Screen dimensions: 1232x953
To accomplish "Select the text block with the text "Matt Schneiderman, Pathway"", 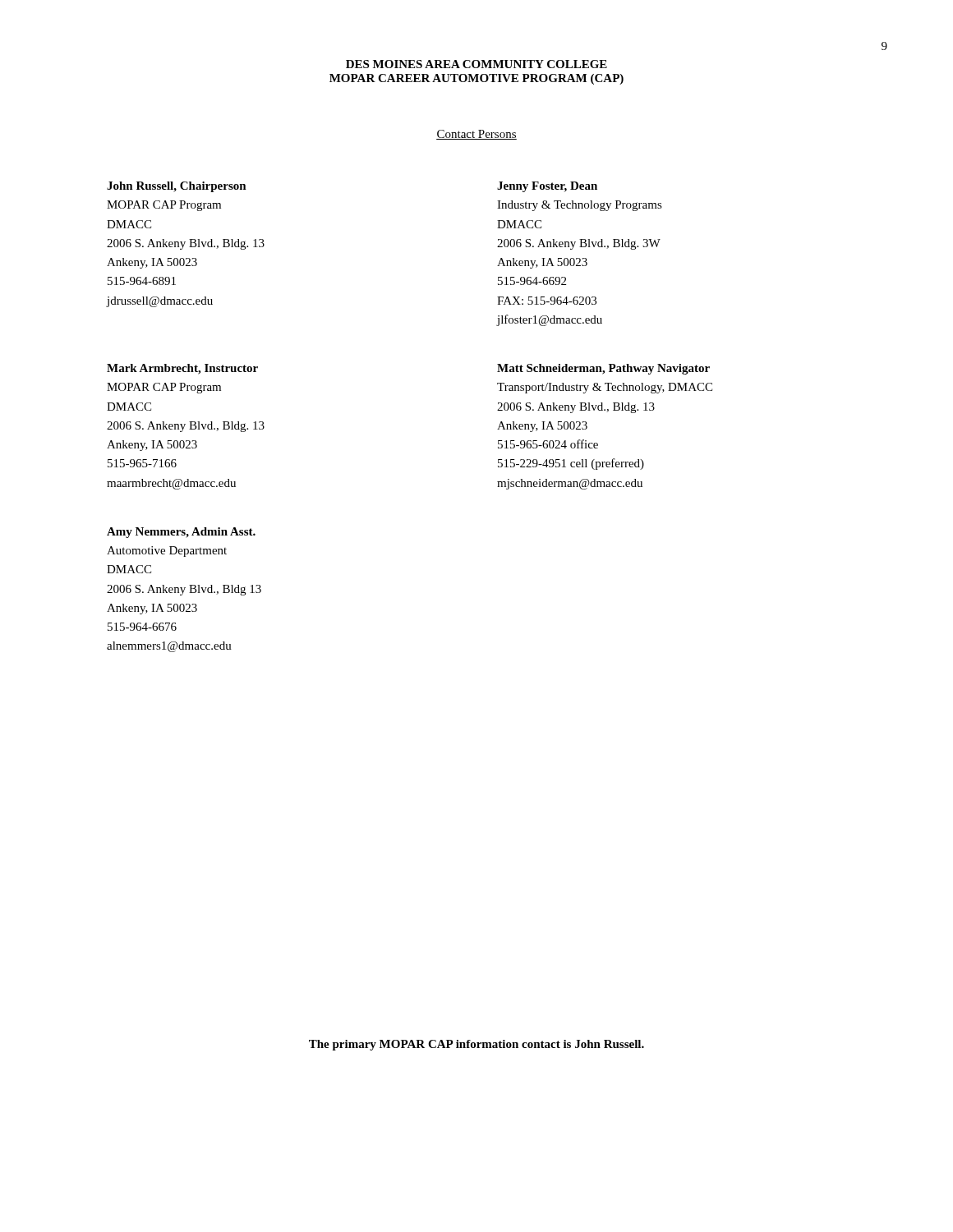I will 603,369.
